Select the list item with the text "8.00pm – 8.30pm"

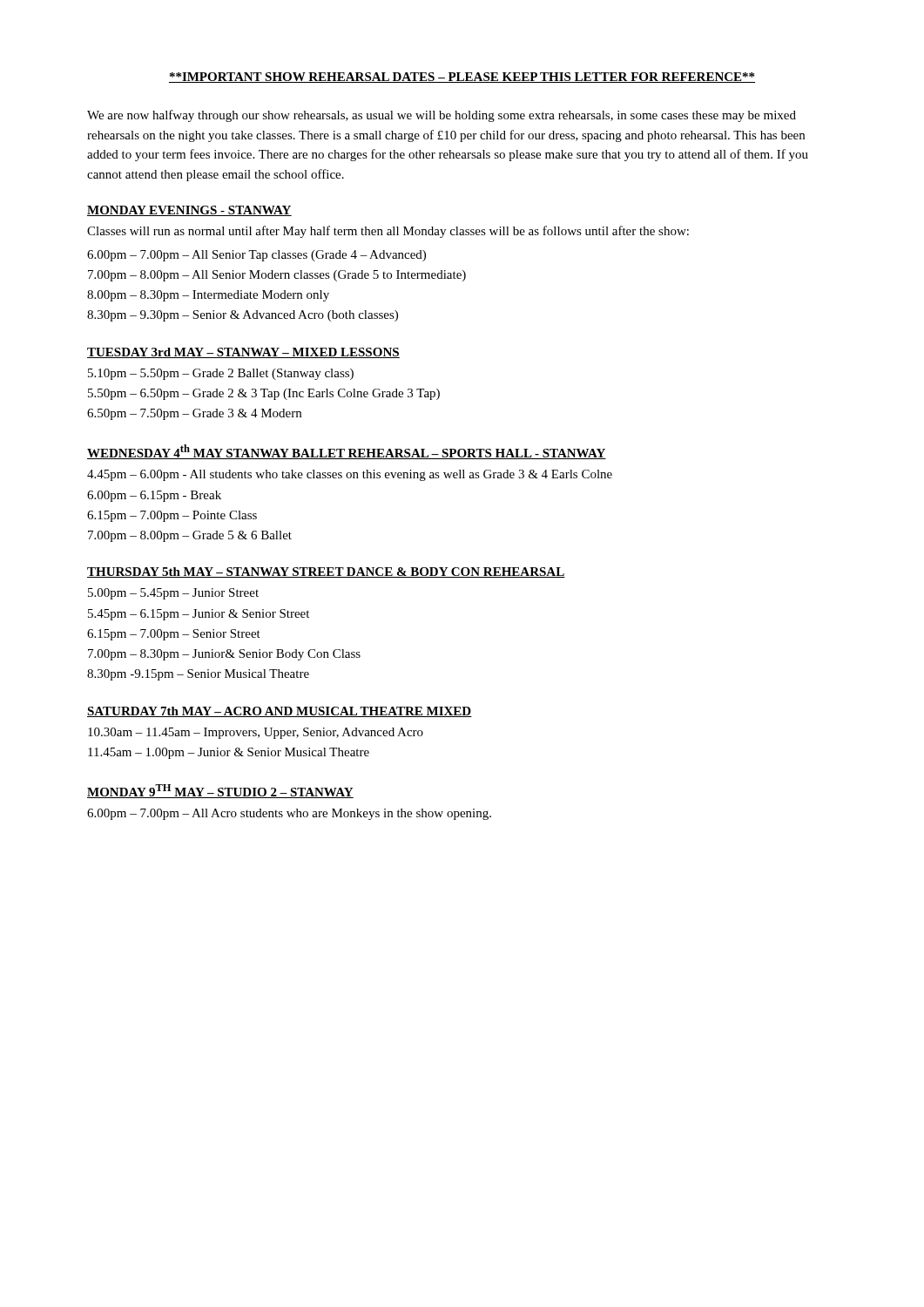click(x=208, y=295)
